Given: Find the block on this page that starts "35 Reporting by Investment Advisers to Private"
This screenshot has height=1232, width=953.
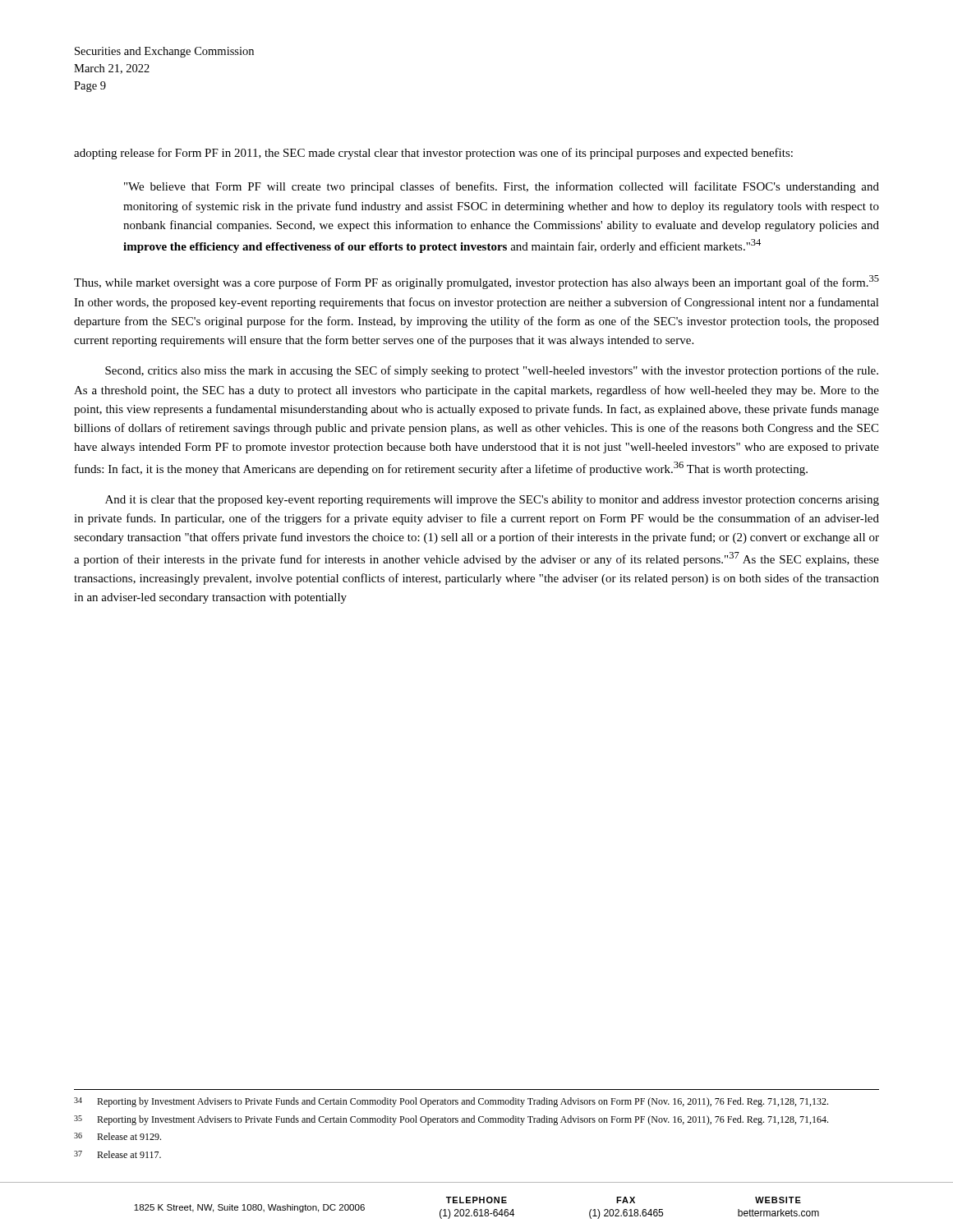Looking at the screenshot, I should 476,1121.
